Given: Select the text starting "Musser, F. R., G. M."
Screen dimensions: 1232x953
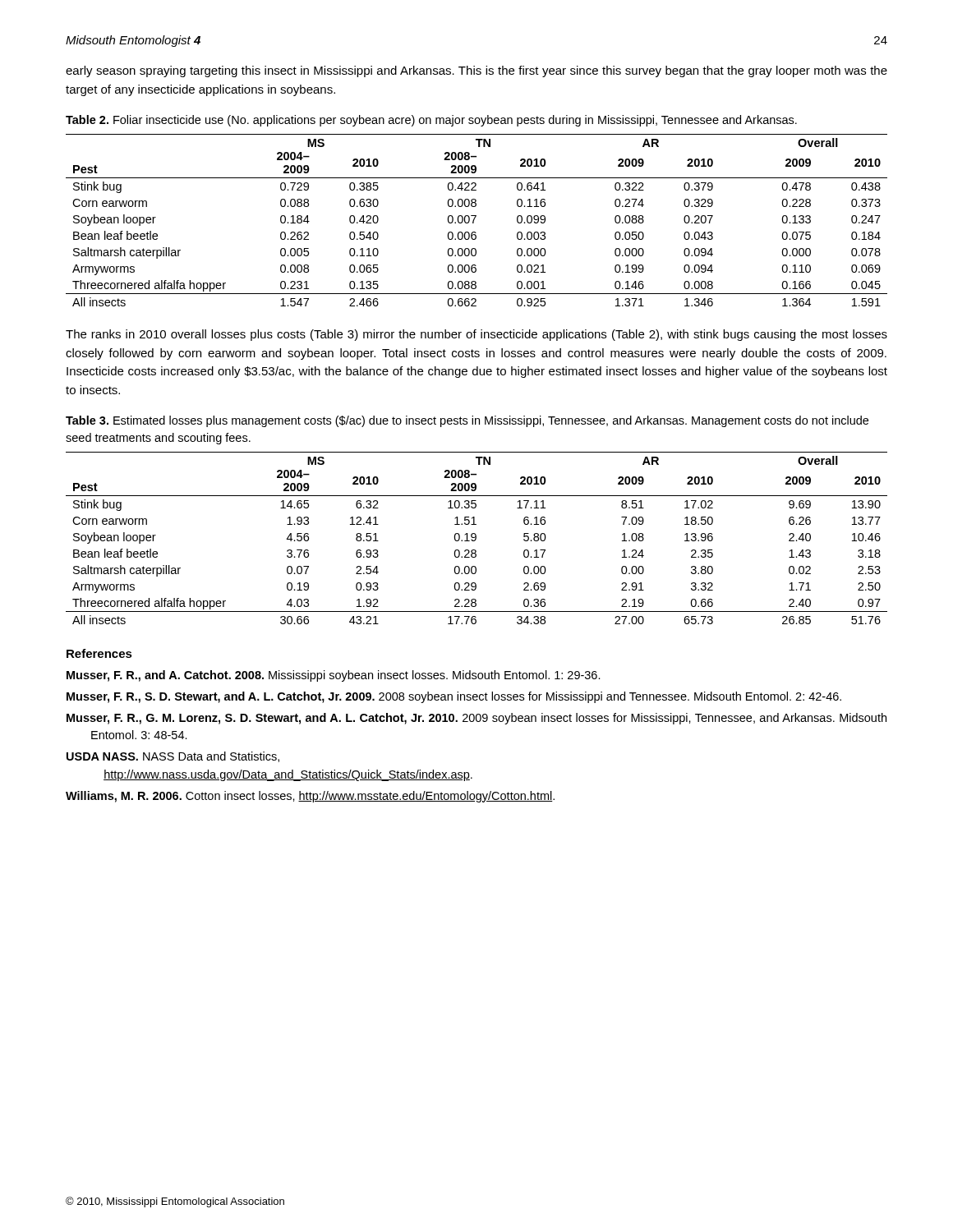Looking at the screenshot, I should [x=476, y=726].
